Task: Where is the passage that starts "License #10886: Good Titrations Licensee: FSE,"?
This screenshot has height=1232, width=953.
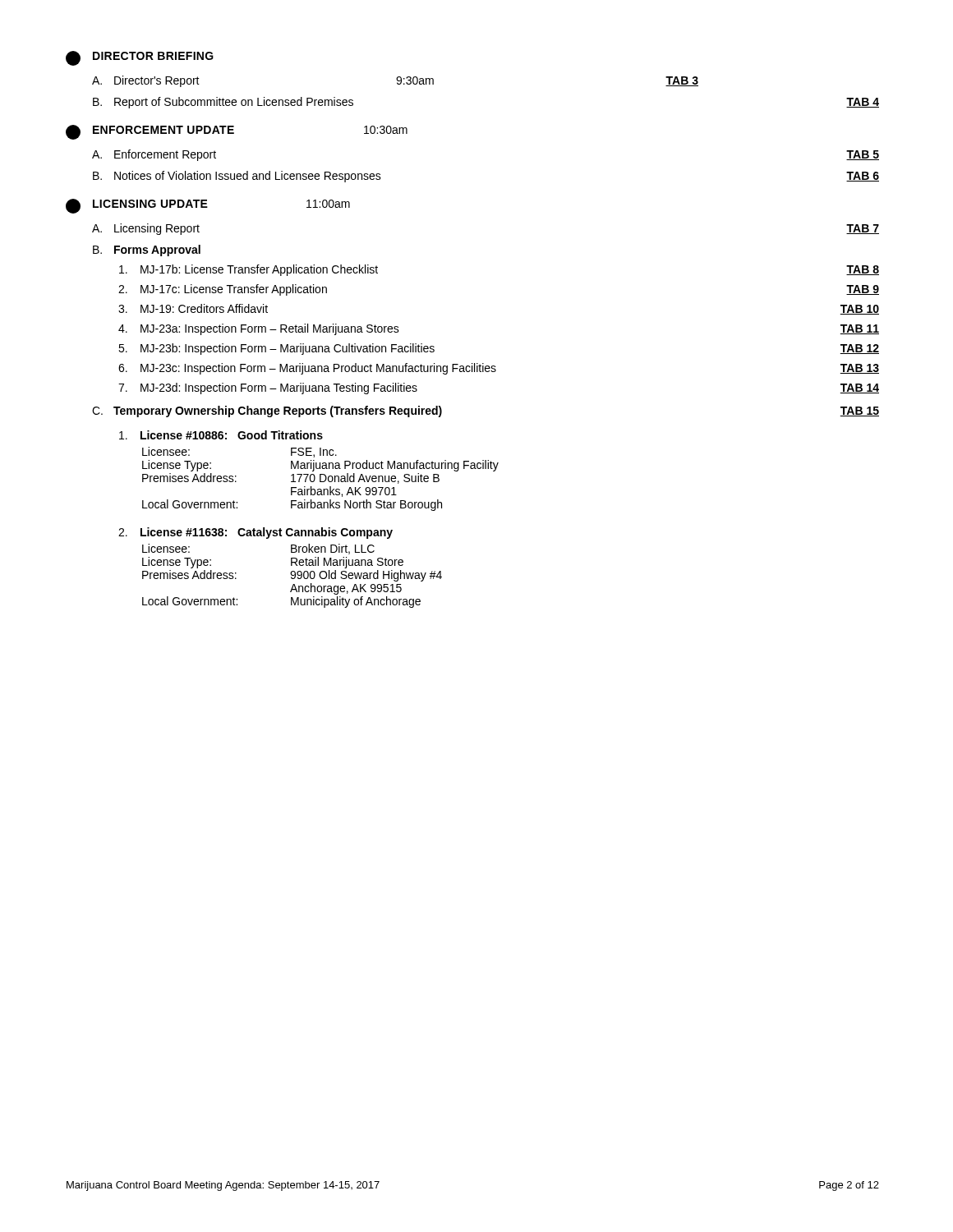Action: click(x=499, y=470)
